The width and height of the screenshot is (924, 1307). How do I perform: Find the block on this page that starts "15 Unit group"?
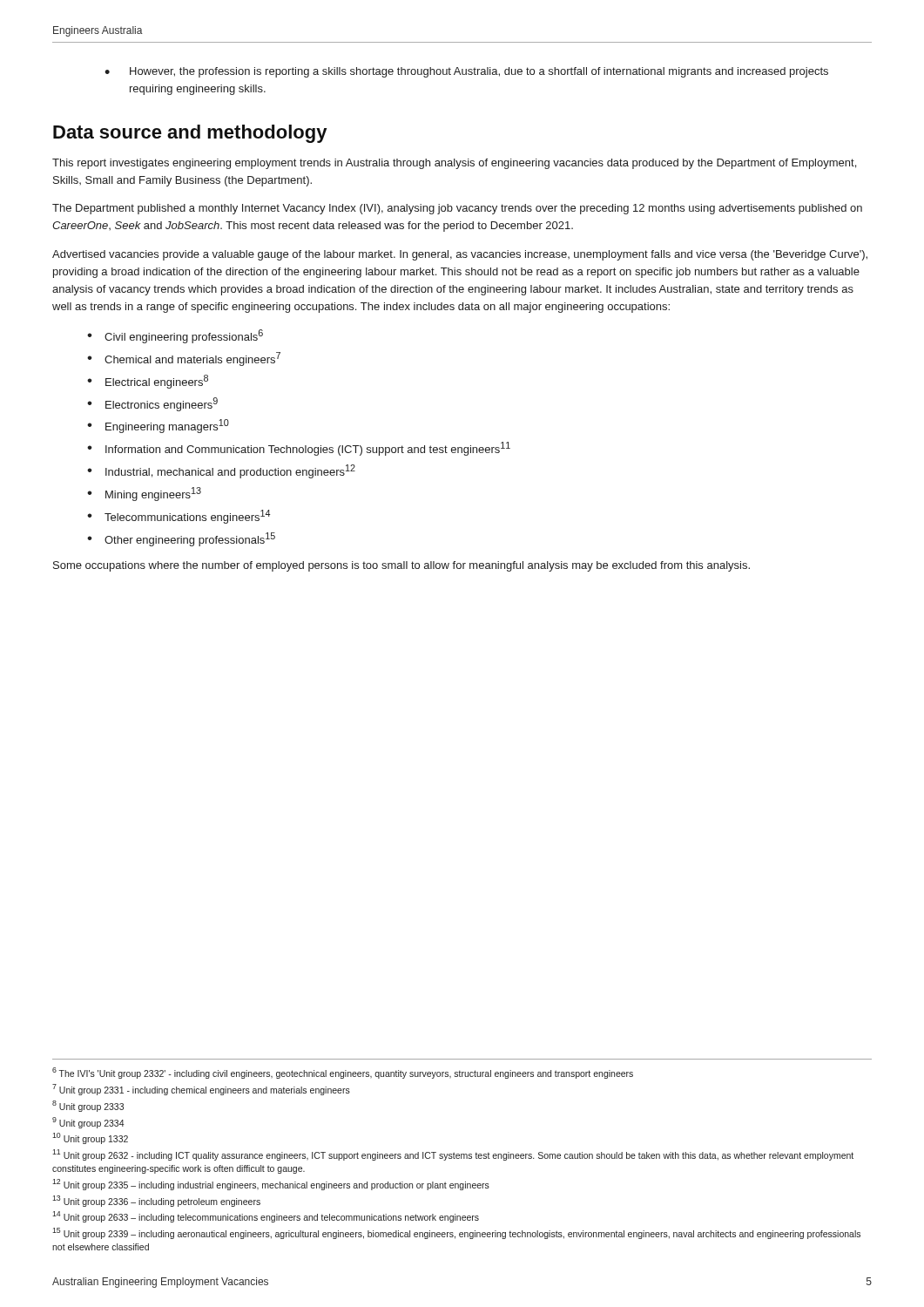(x=457, y=1239)
